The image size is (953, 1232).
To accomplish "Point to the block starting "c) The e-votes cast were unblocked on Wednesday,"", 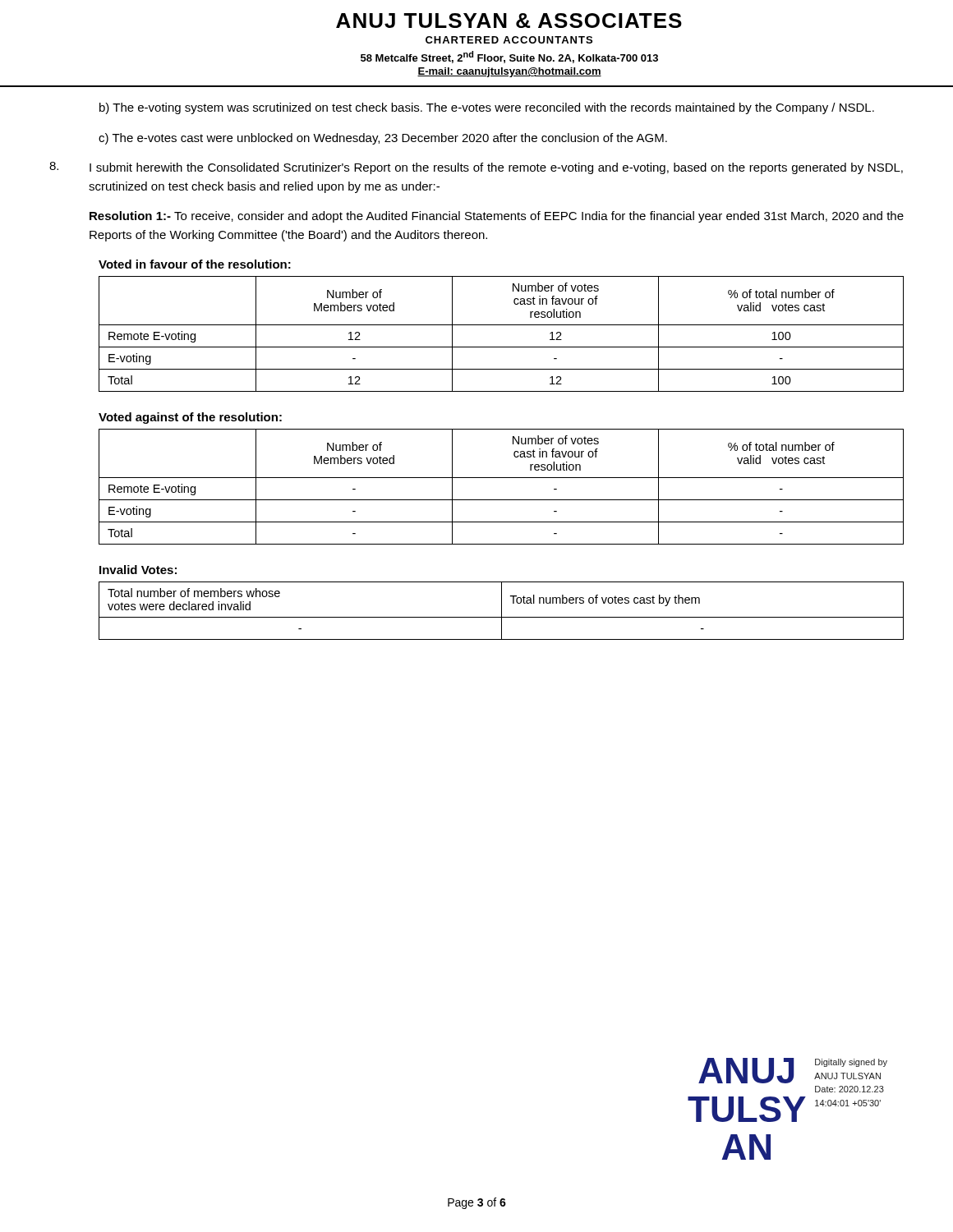I will [x=383, y=137].
